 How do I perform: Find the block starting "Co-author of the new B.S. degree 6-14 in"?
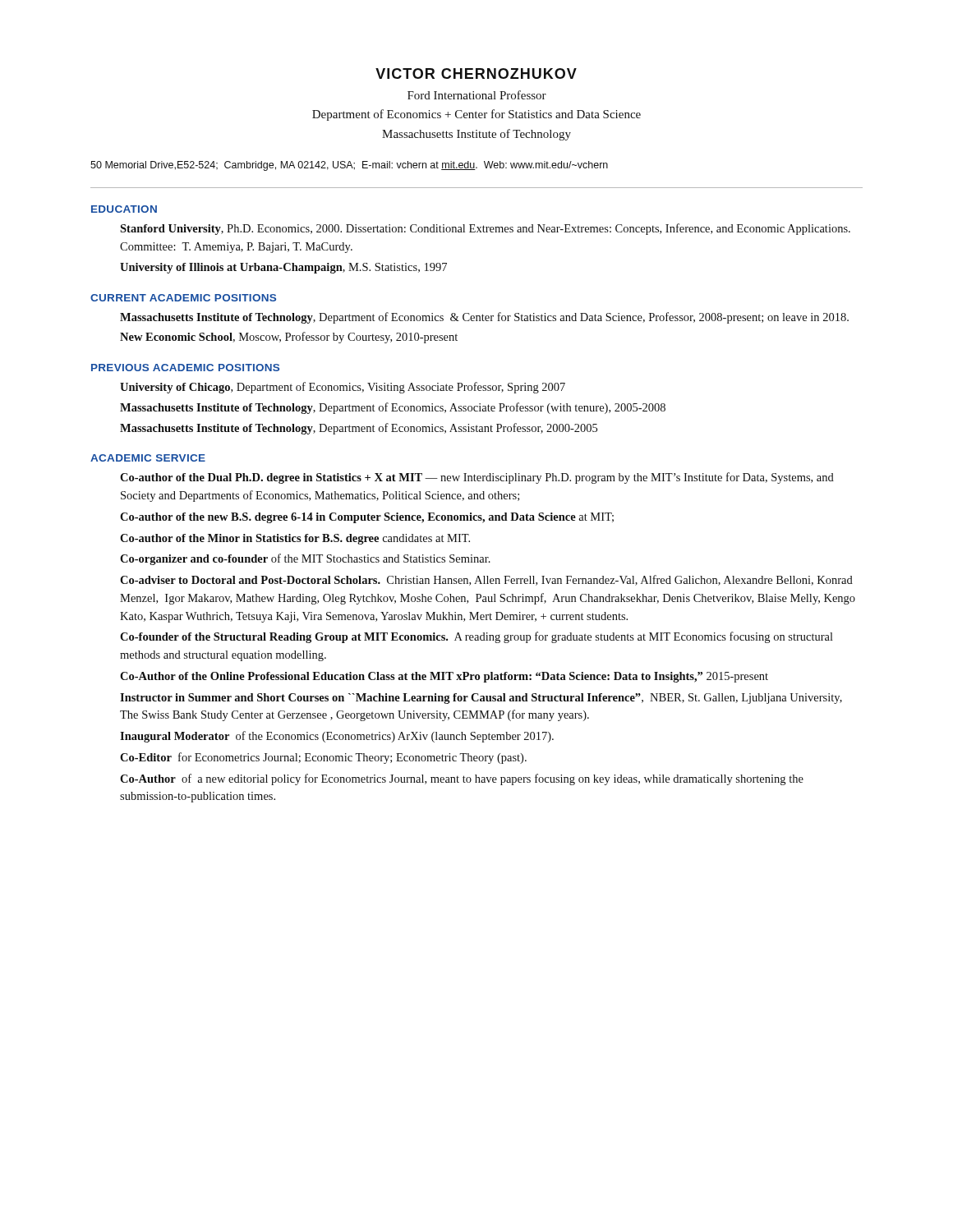point(367,516)
